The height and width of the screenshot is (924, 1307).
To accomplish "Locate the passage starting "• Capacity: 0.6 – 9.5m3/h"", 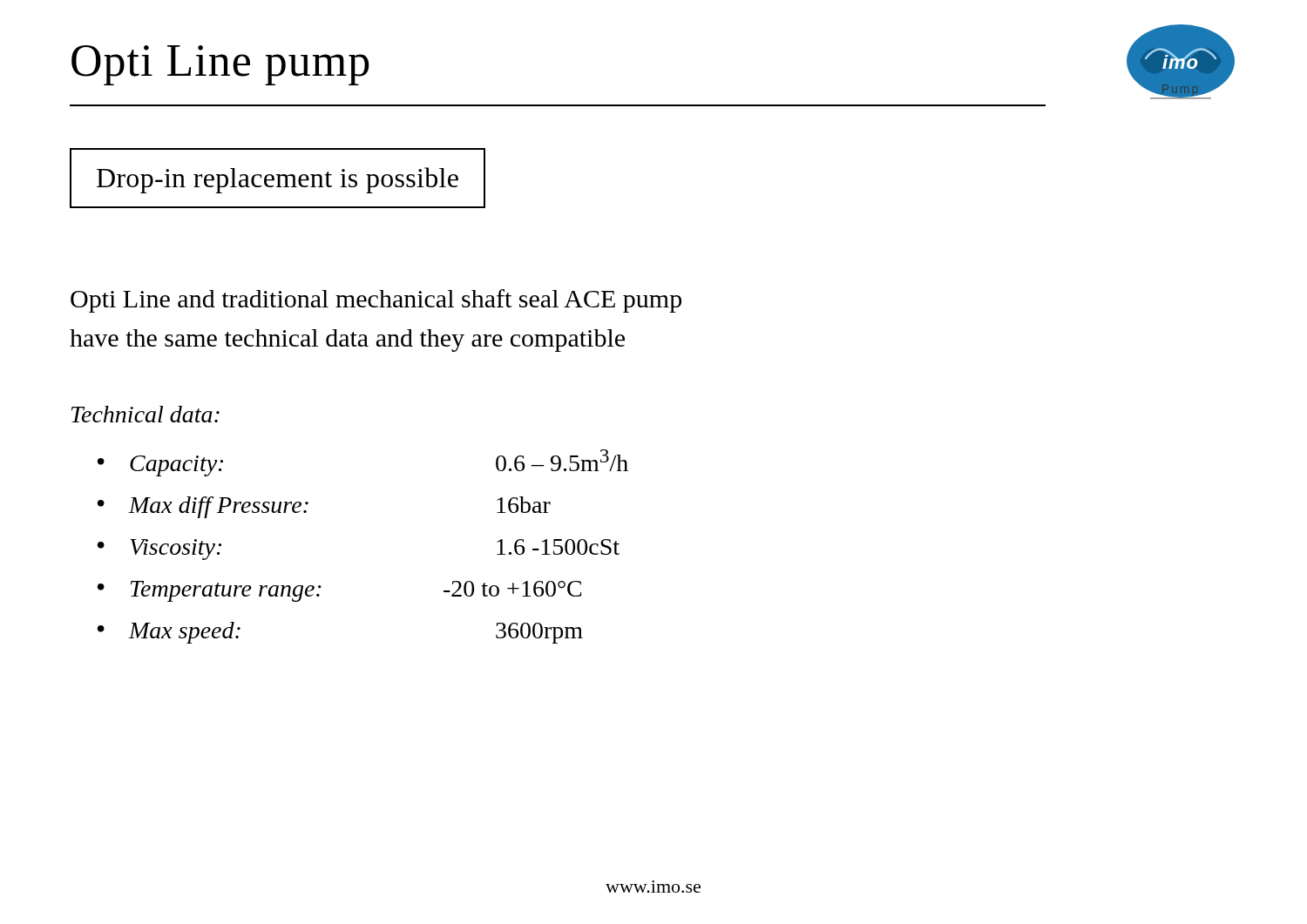I will click(x=149, y=463).
